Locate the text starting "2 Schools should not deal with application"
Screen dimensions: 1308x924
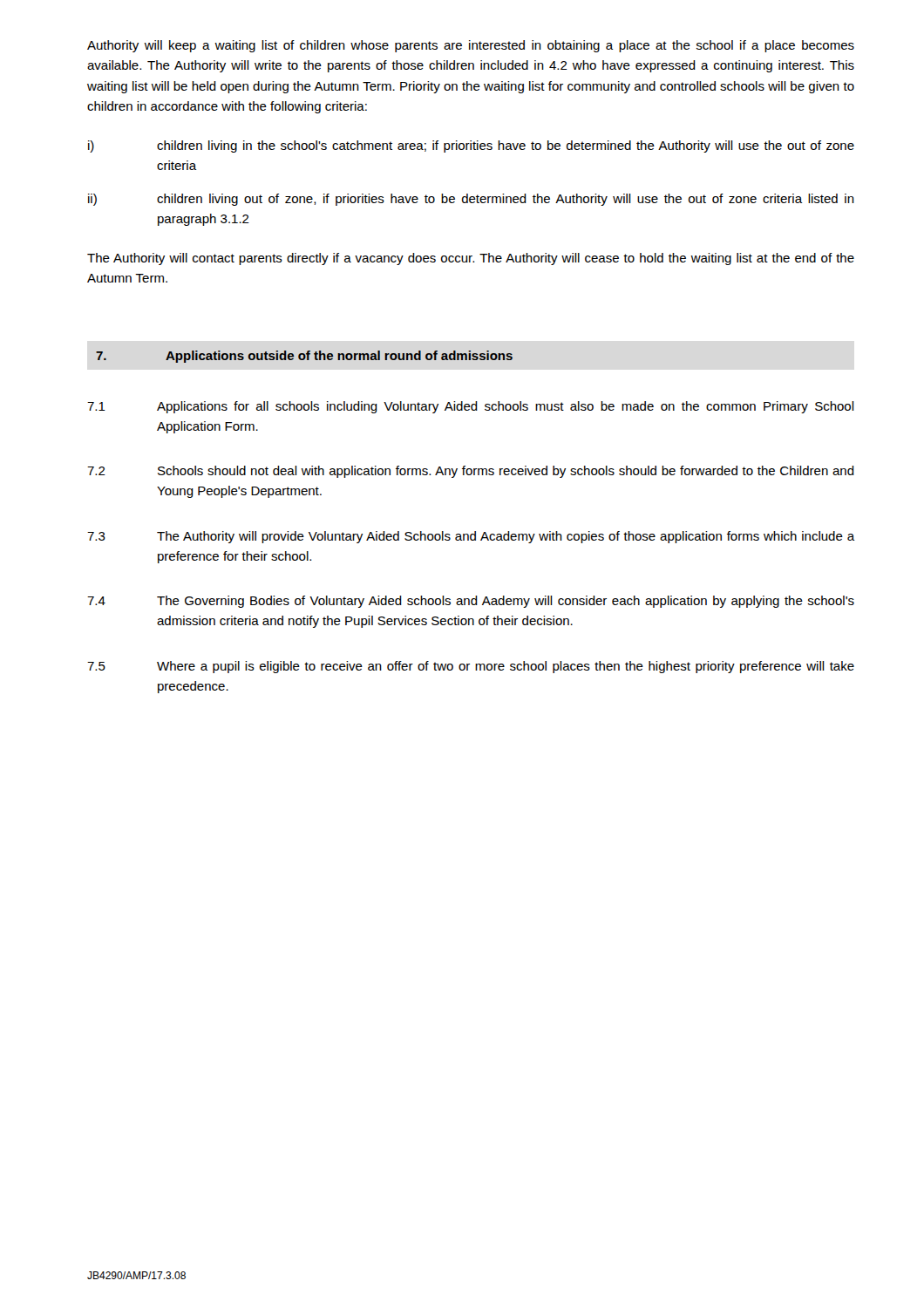click(471, 481)
